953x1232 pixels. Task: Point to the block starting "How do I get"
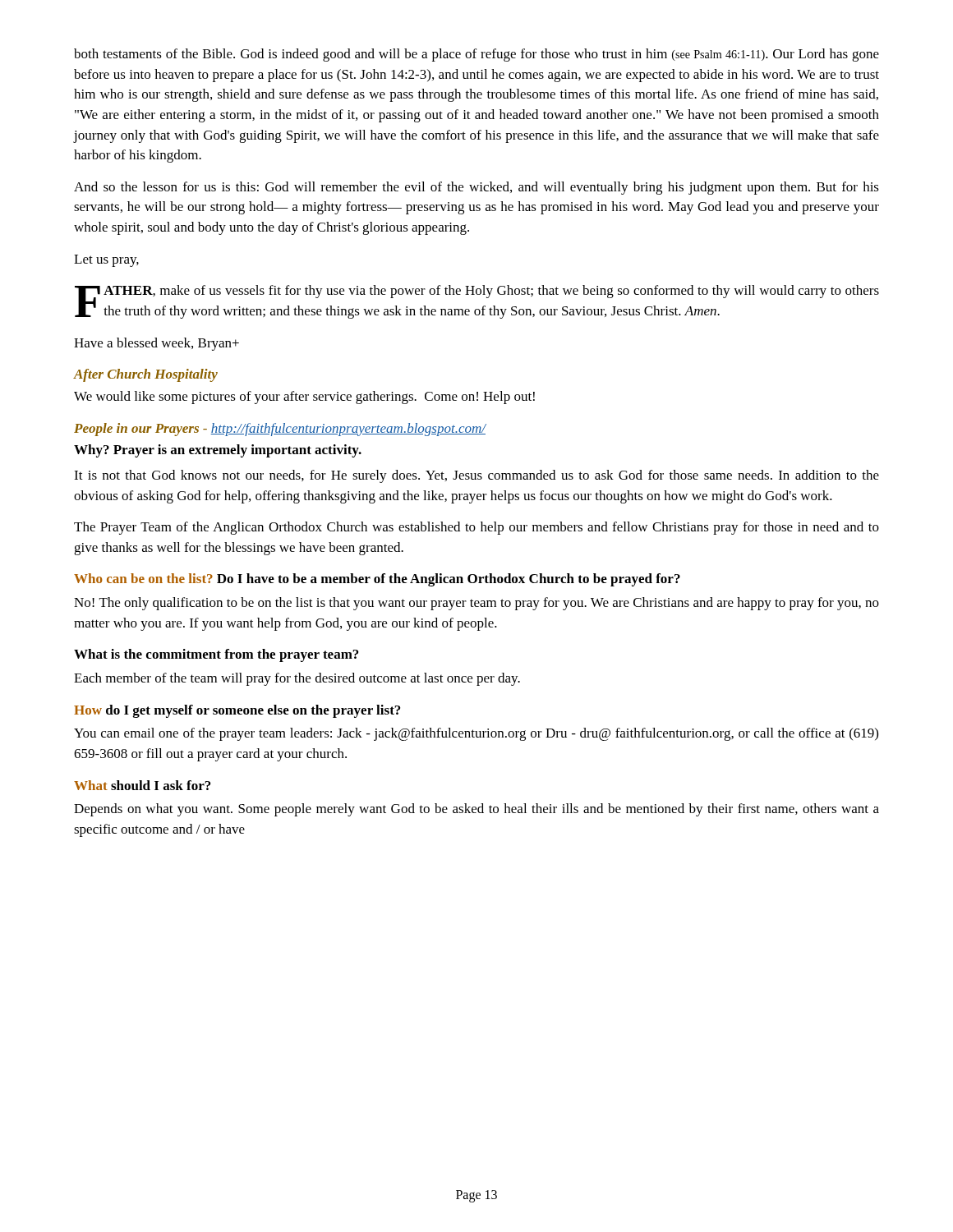point(476,732)
